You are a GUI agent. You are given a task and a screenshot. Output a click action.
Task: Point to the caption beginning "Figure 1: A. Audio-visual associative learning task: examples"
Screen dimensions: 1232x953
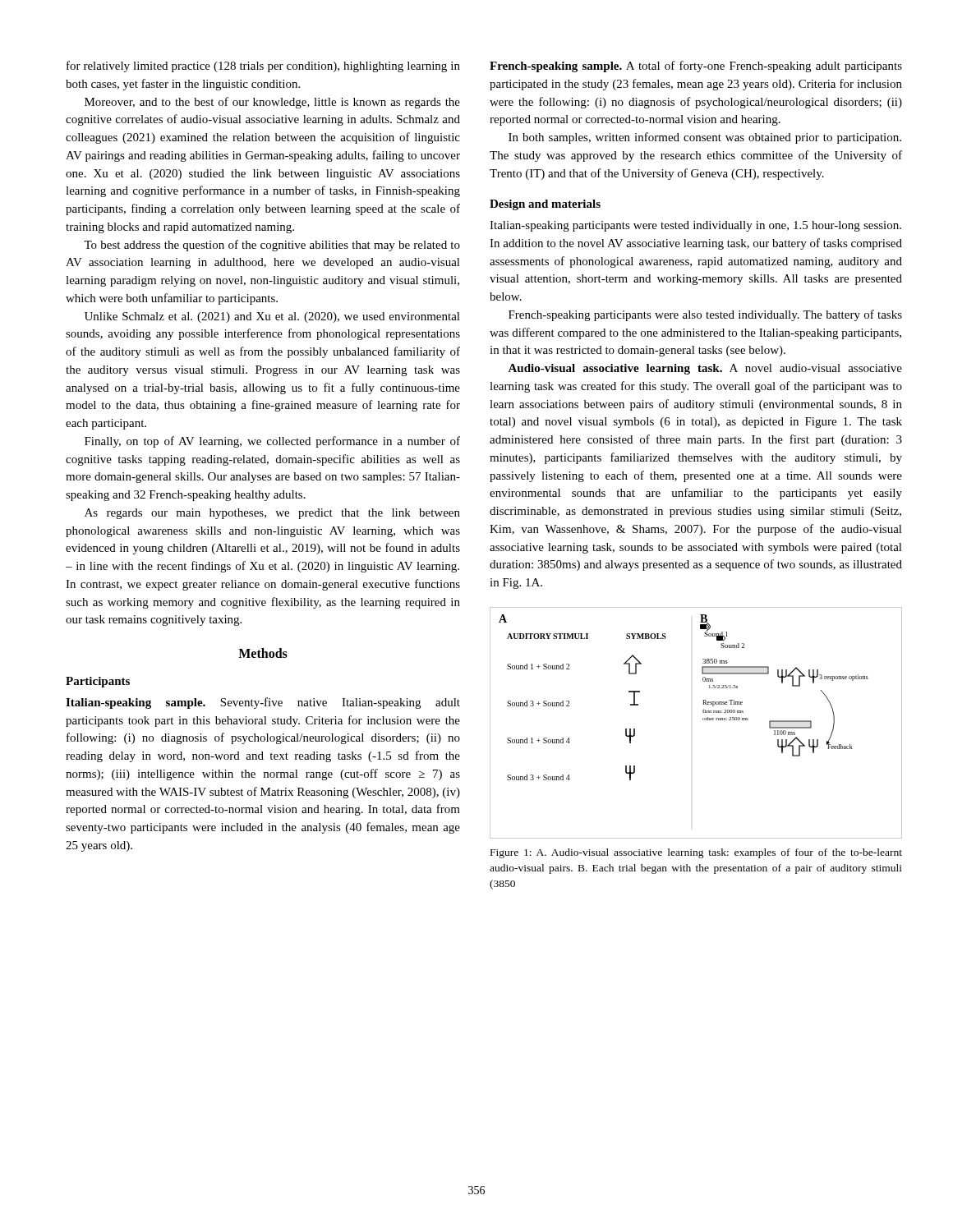pyautogui.click(x=696, y=867)
